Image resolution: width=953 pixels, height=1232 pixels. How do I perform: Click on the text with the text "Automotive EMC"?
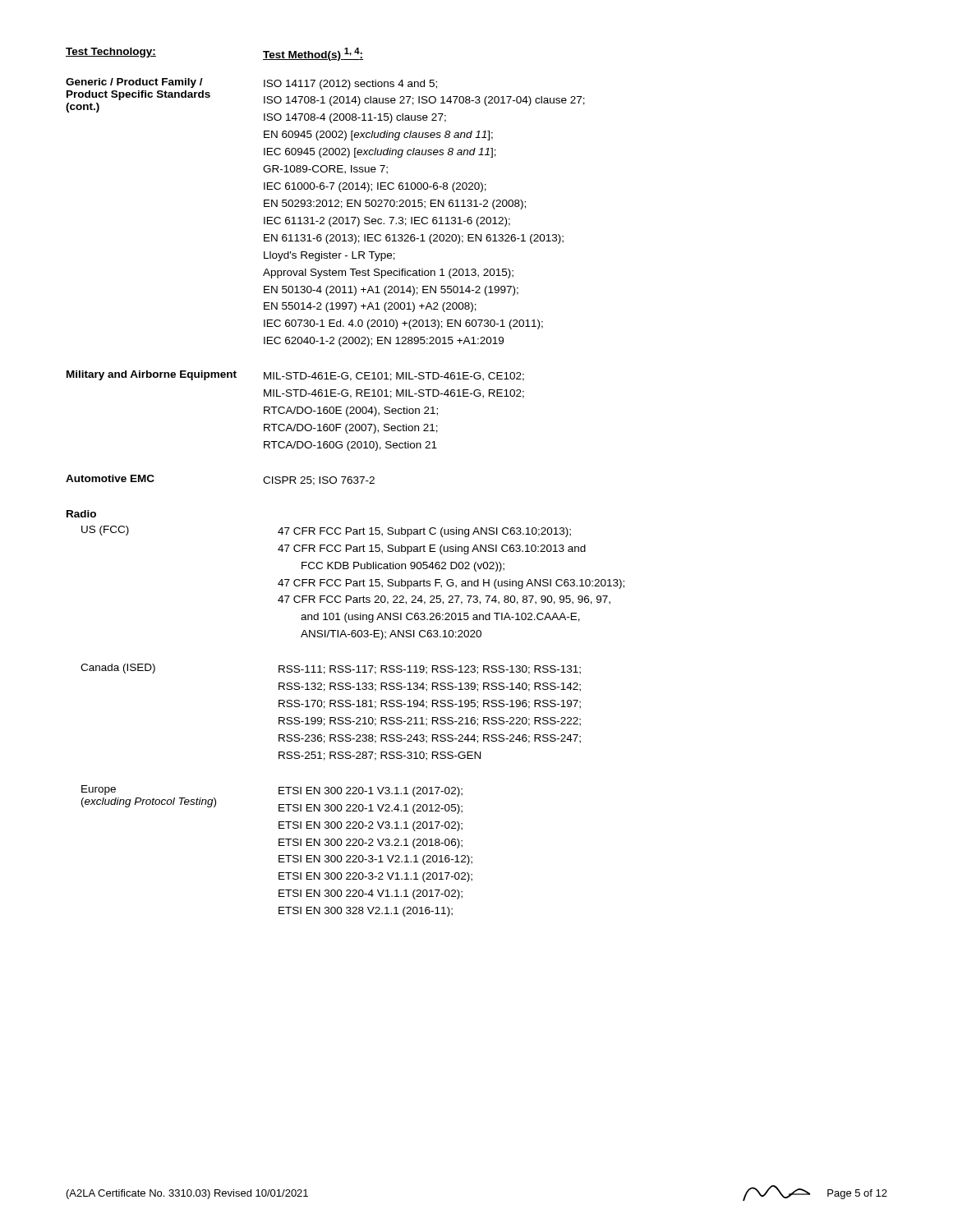pyautogui.click(x=110, y=478)
